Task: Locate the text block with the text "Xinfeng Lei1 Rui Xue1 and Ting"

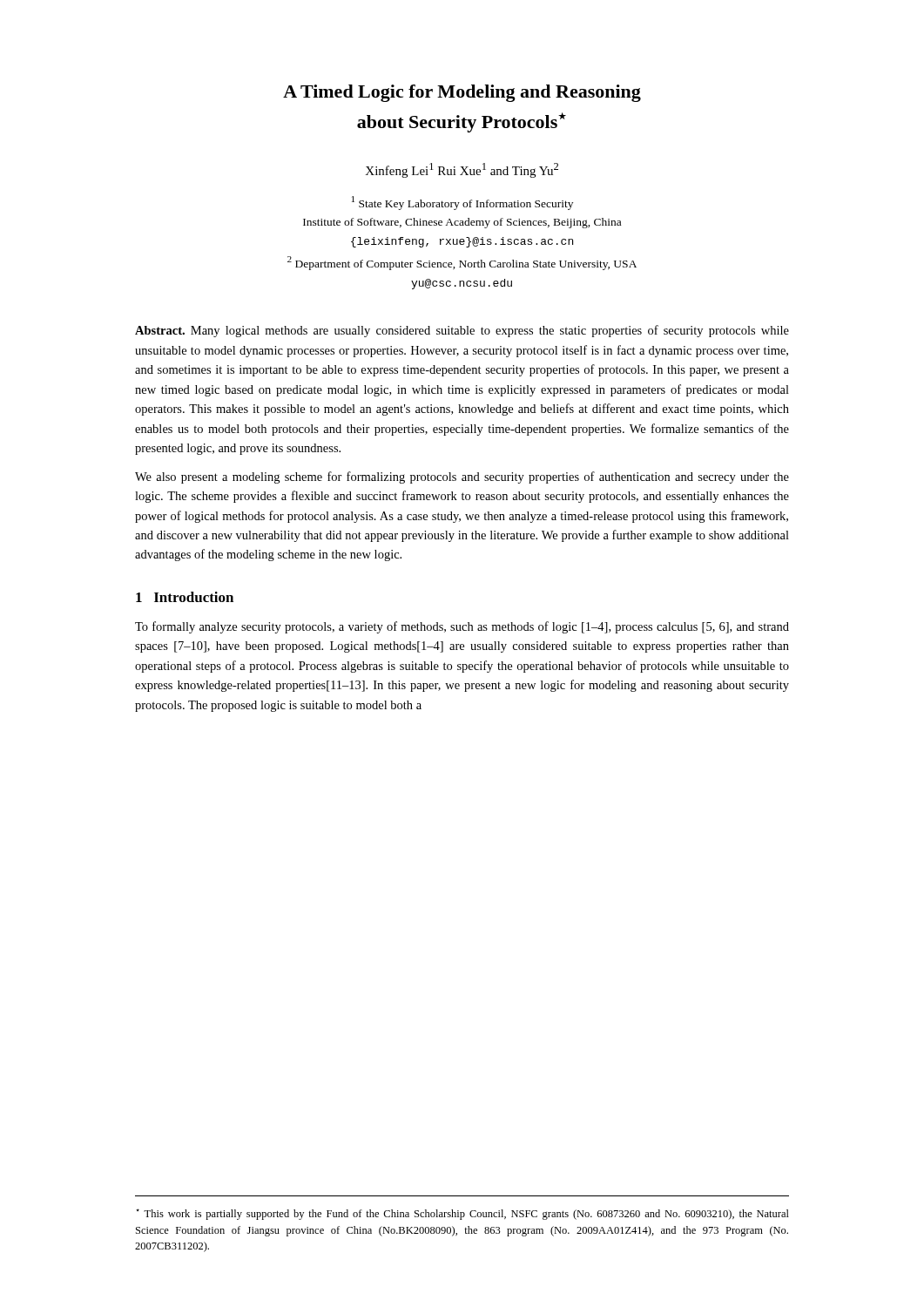Action: pyautogui.click(x=462, y=169)
